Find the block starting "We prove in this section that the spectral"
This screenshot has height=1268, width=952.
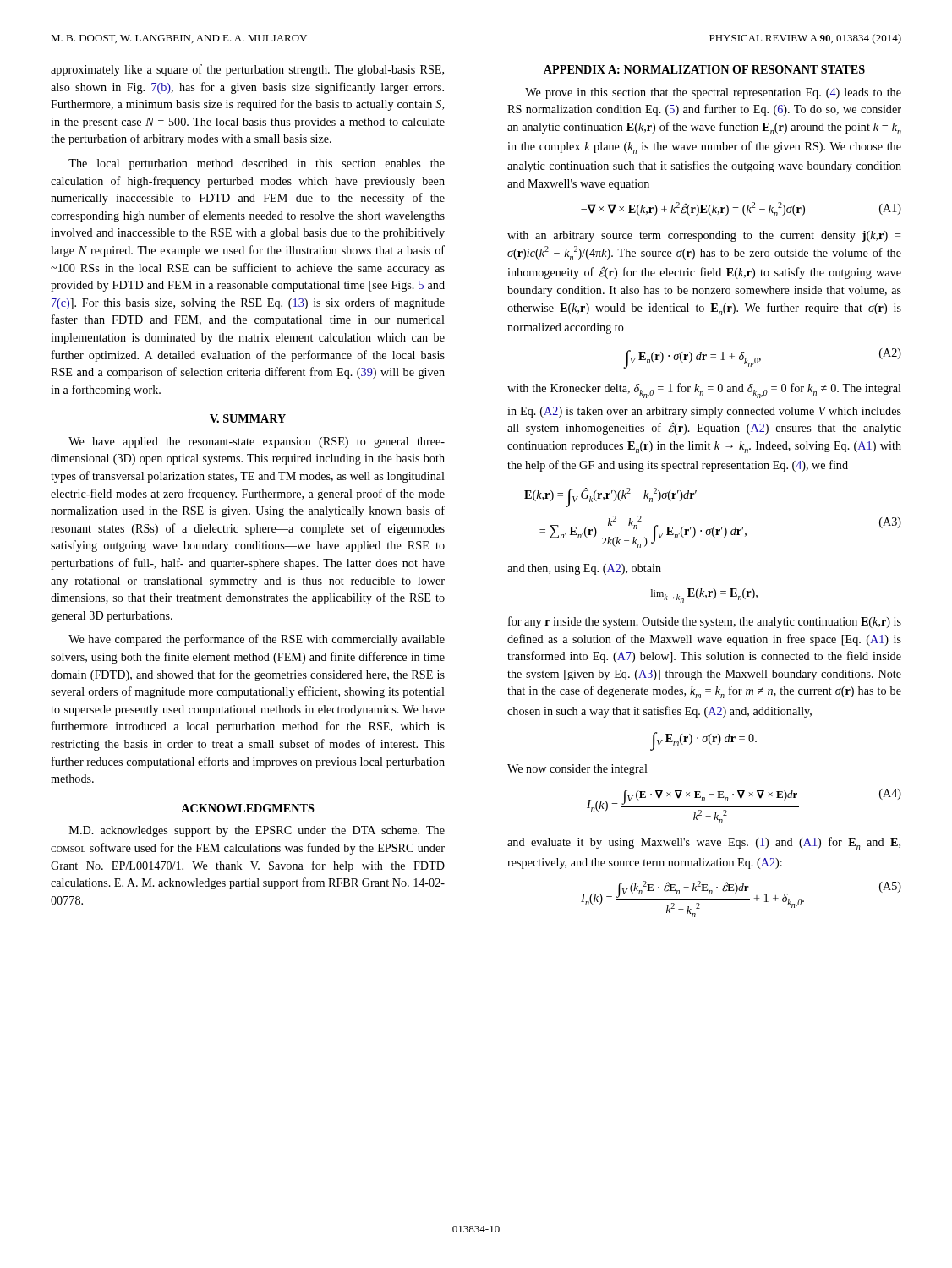tap(704, 138)
